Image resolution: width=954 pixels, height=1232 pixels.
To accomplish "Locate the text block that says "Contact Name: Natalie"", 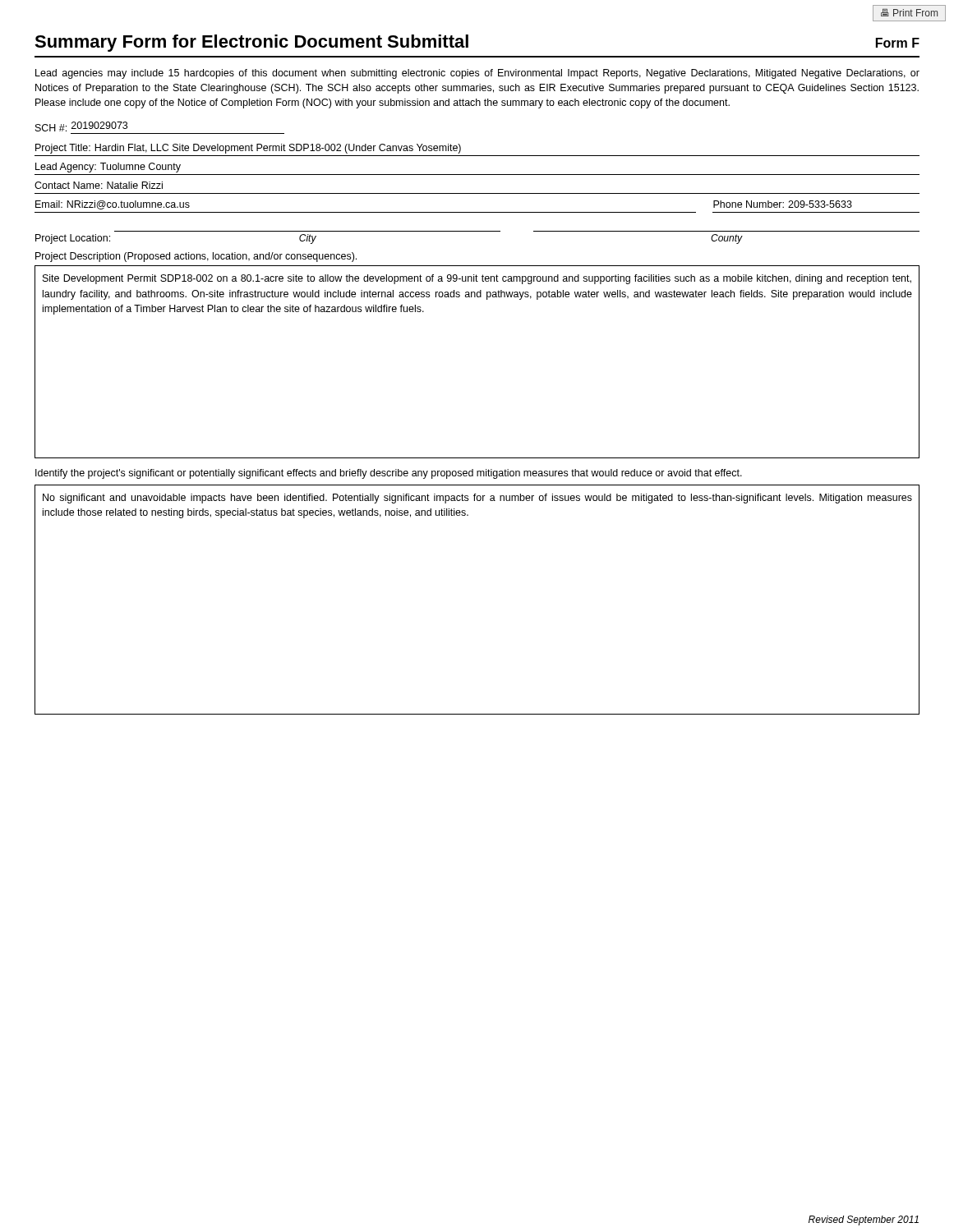I will coord(477,187).
